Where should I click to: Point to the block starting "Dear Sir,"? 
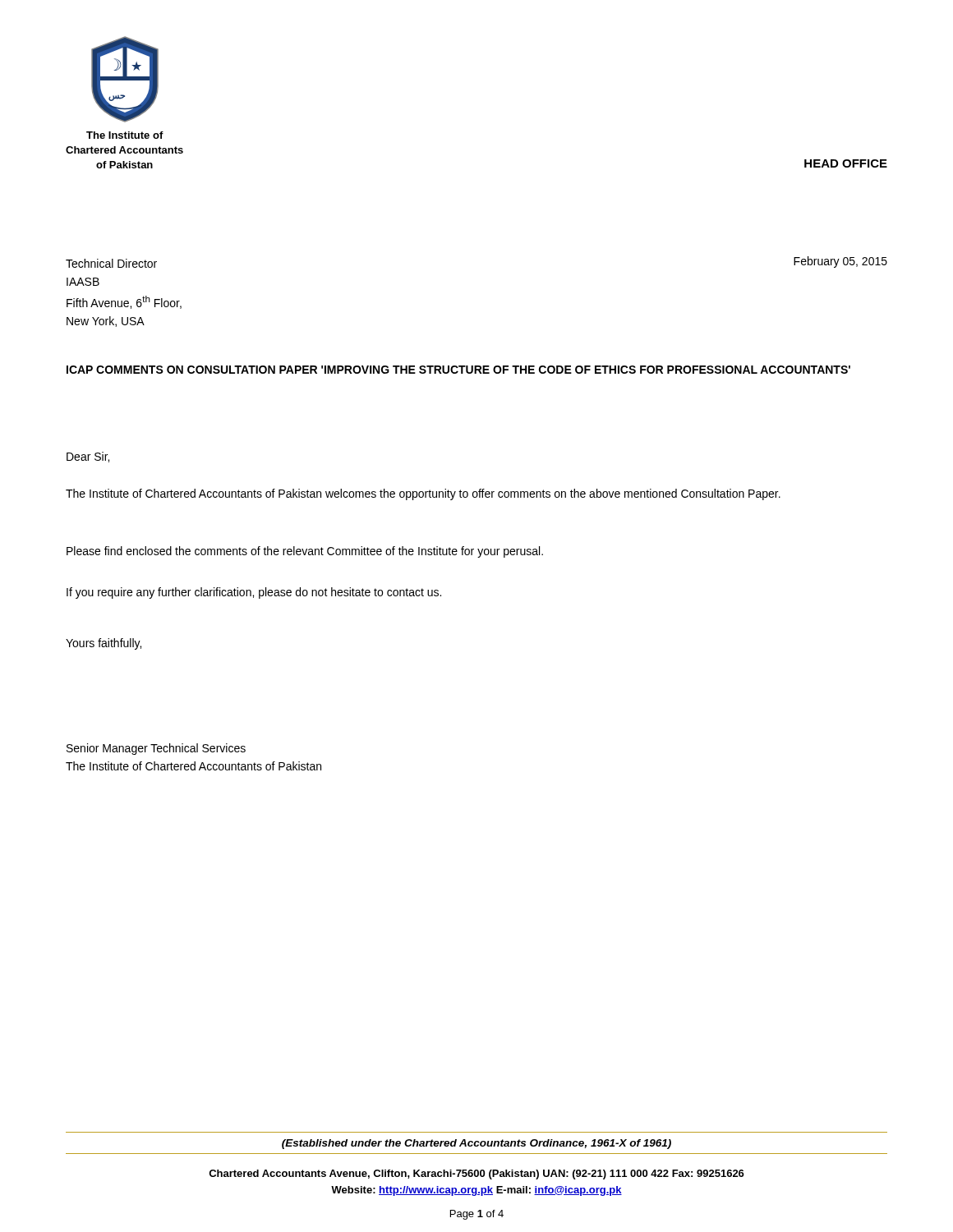88,457
